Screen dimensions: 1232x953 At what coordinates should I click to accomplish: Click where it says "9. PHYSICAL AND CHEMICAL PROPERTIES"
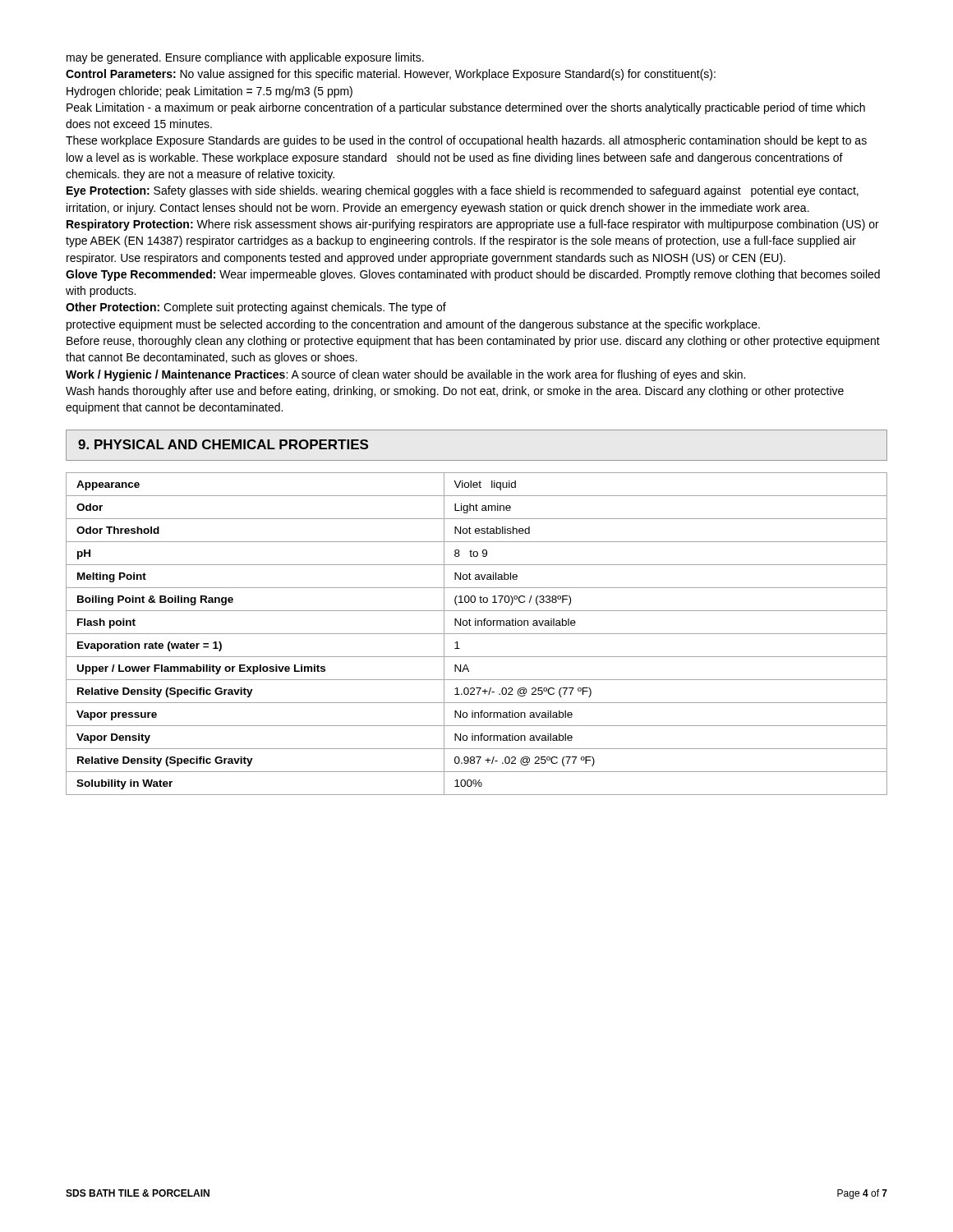coord(223,444)
